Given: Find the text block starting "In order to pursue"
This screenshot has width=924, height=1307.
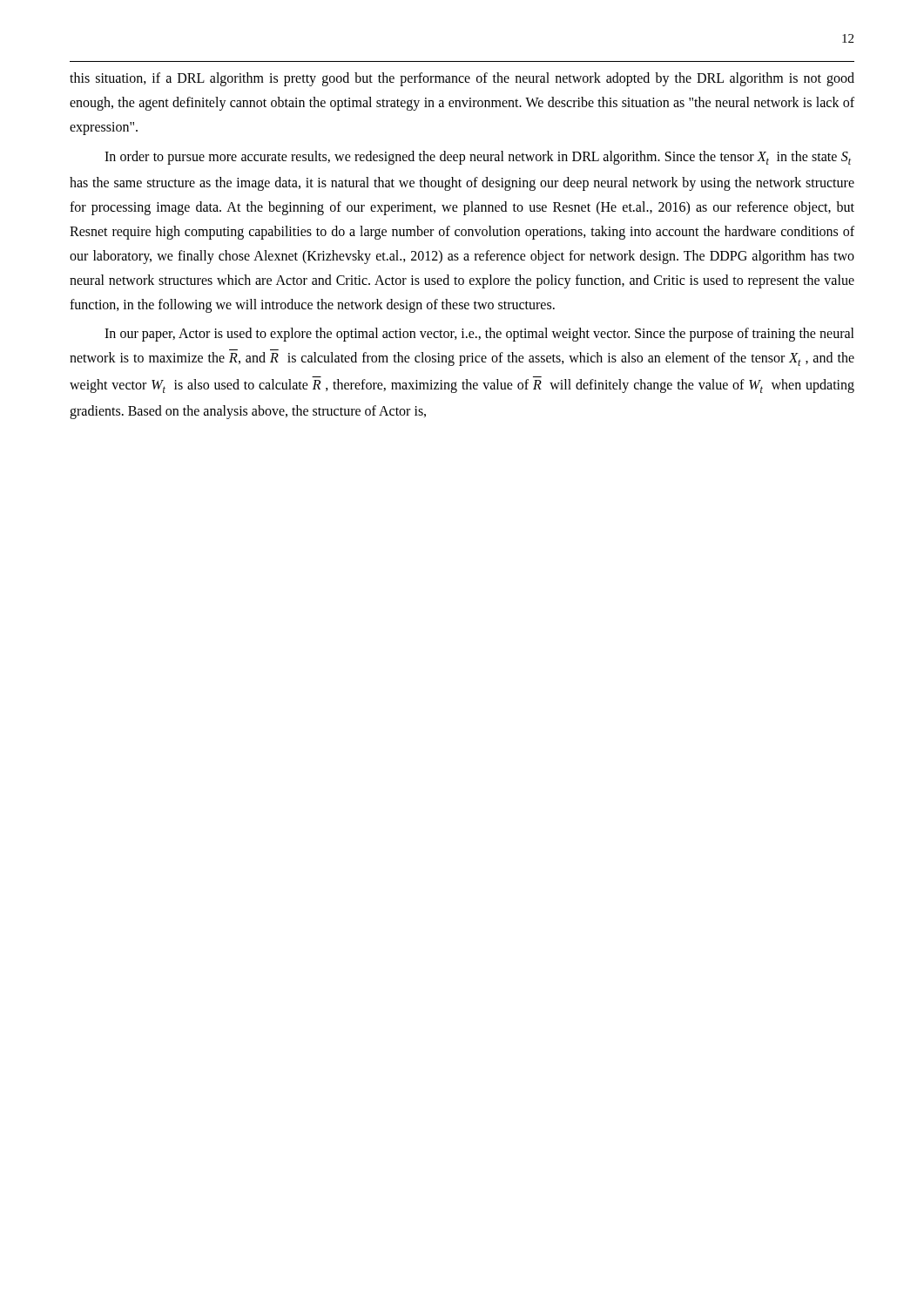Looking at the screenshot, I should tap(462, 230).
